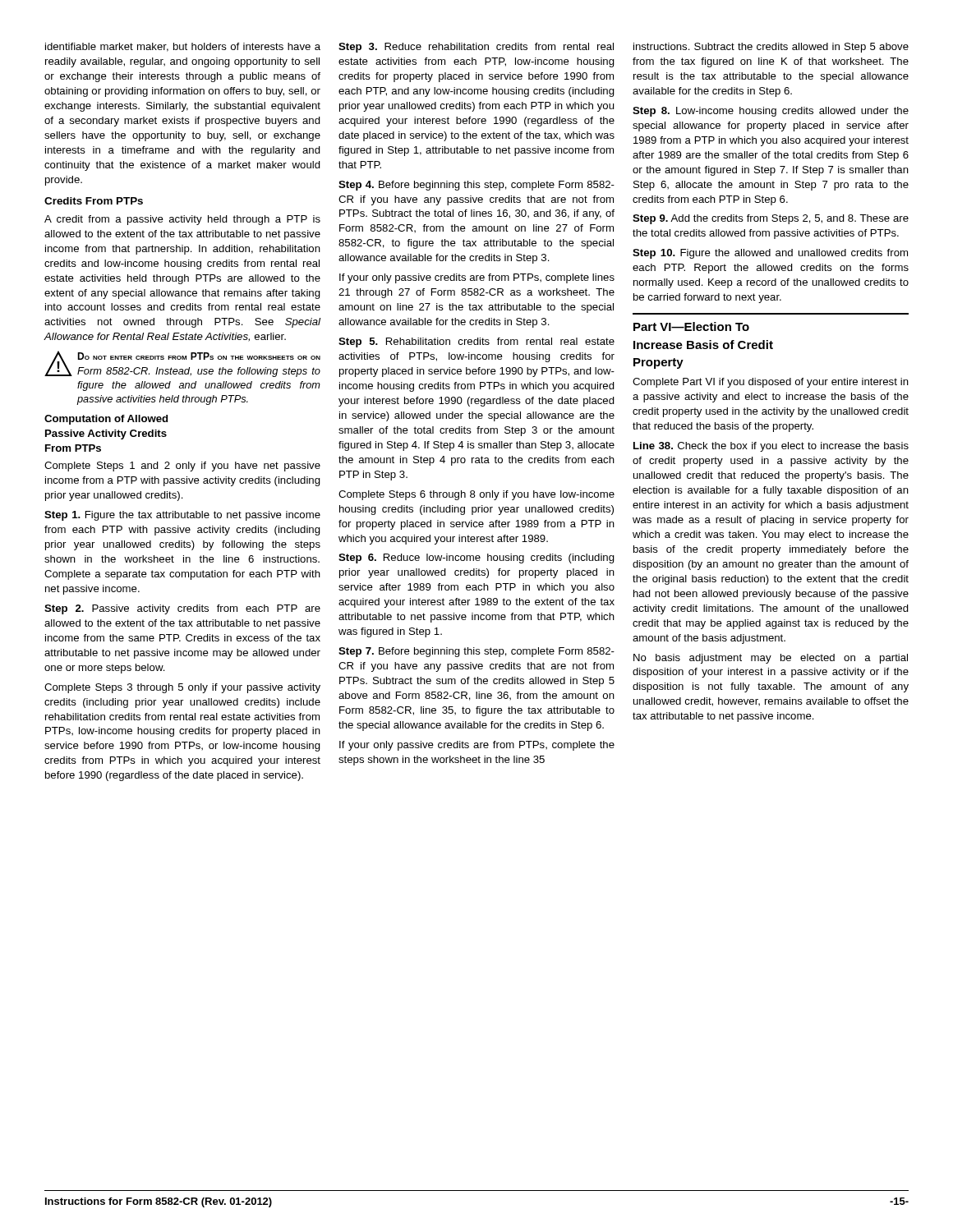Locate the section header containing "Computation of AllowedPassive Activity CreditsFrom PTPs"
Image resolution: width=953 pixels, height=1232 pixels.
(x=106, y=420)
